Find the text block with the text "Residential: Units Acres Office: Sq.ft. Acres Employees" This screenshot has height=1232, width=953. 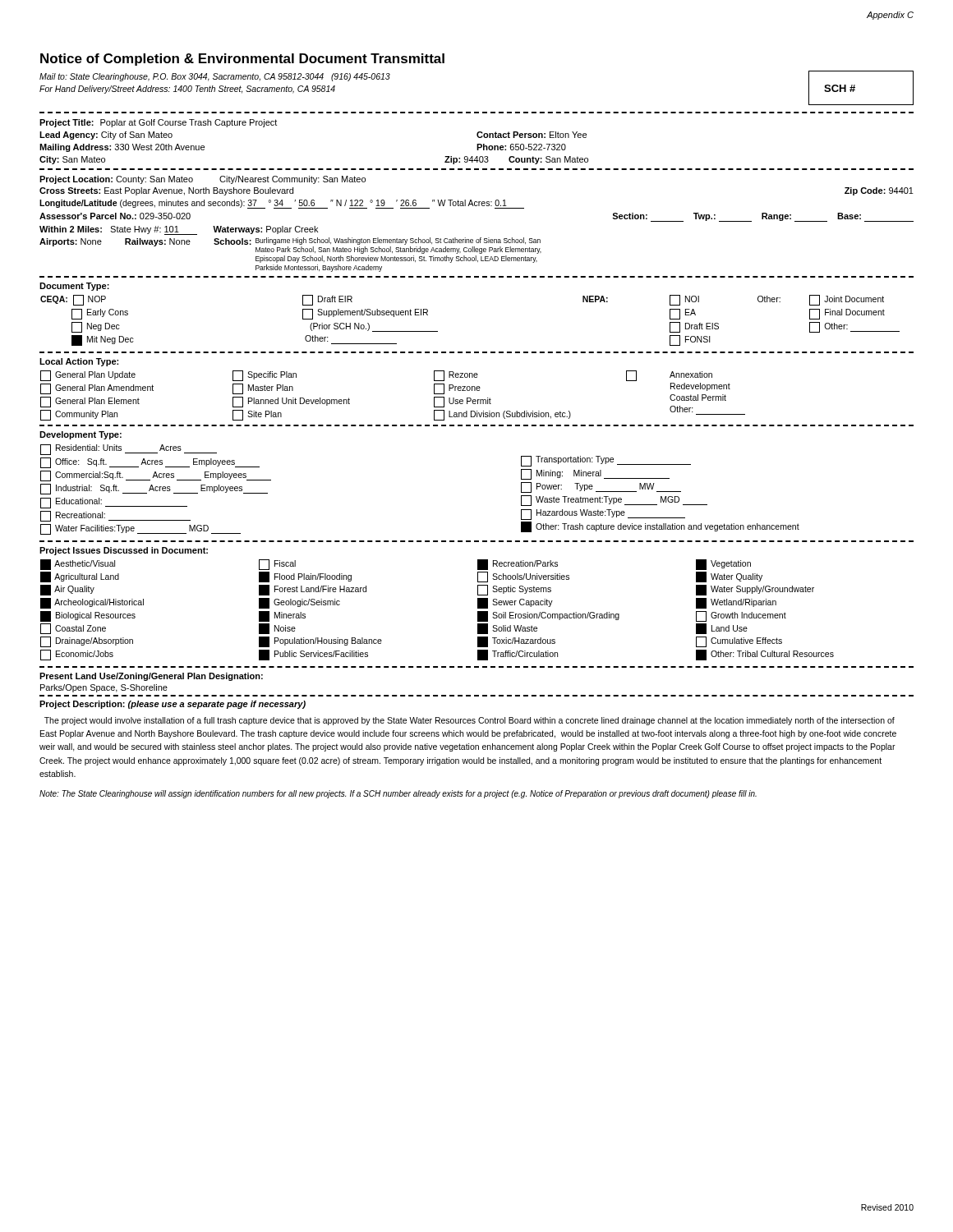[x=476, y=490]
